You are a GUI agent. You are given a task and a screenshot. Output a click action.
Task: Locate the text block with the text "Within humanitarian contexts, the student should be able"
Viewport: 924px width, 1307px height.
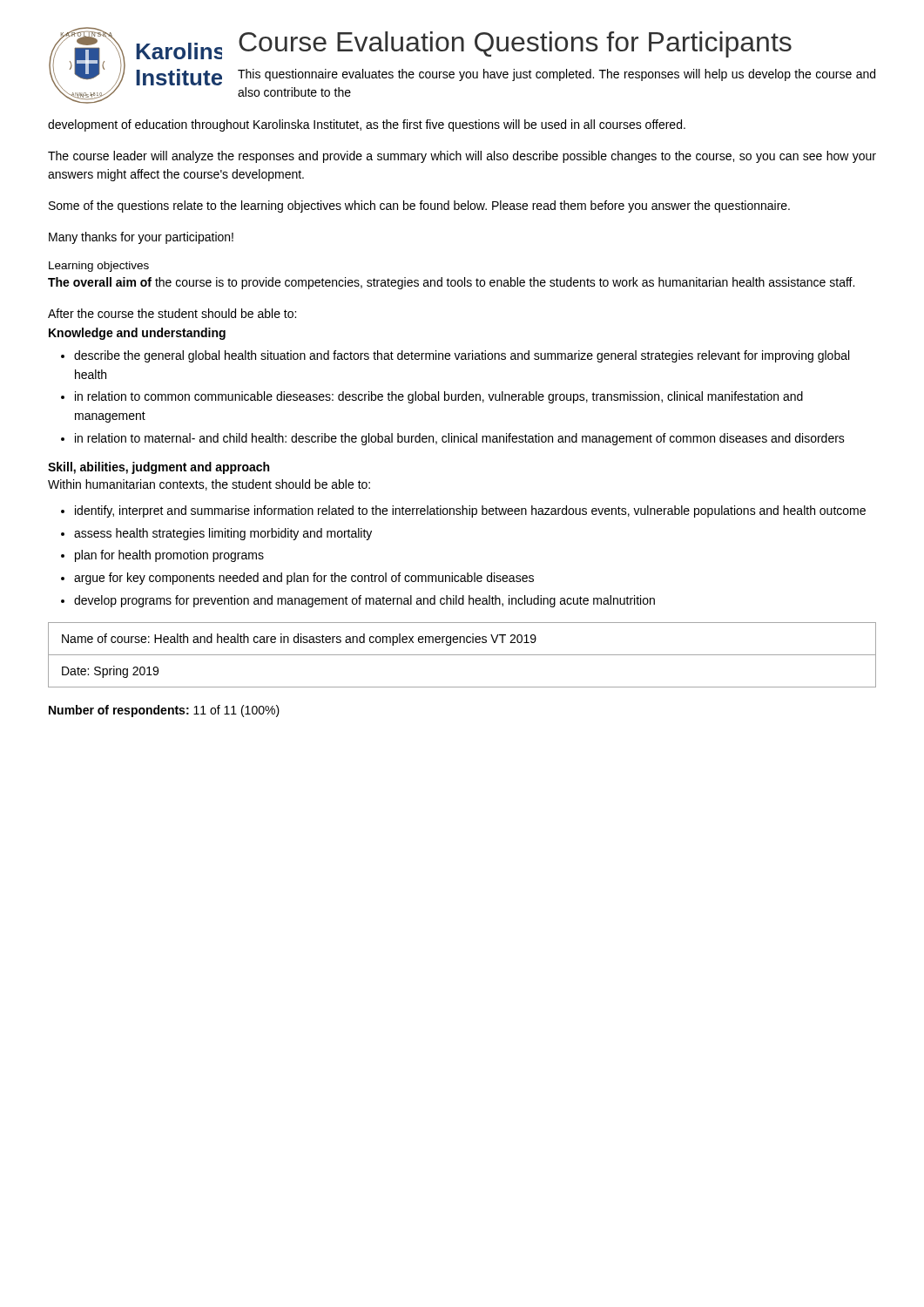click(x=210, y=485)
